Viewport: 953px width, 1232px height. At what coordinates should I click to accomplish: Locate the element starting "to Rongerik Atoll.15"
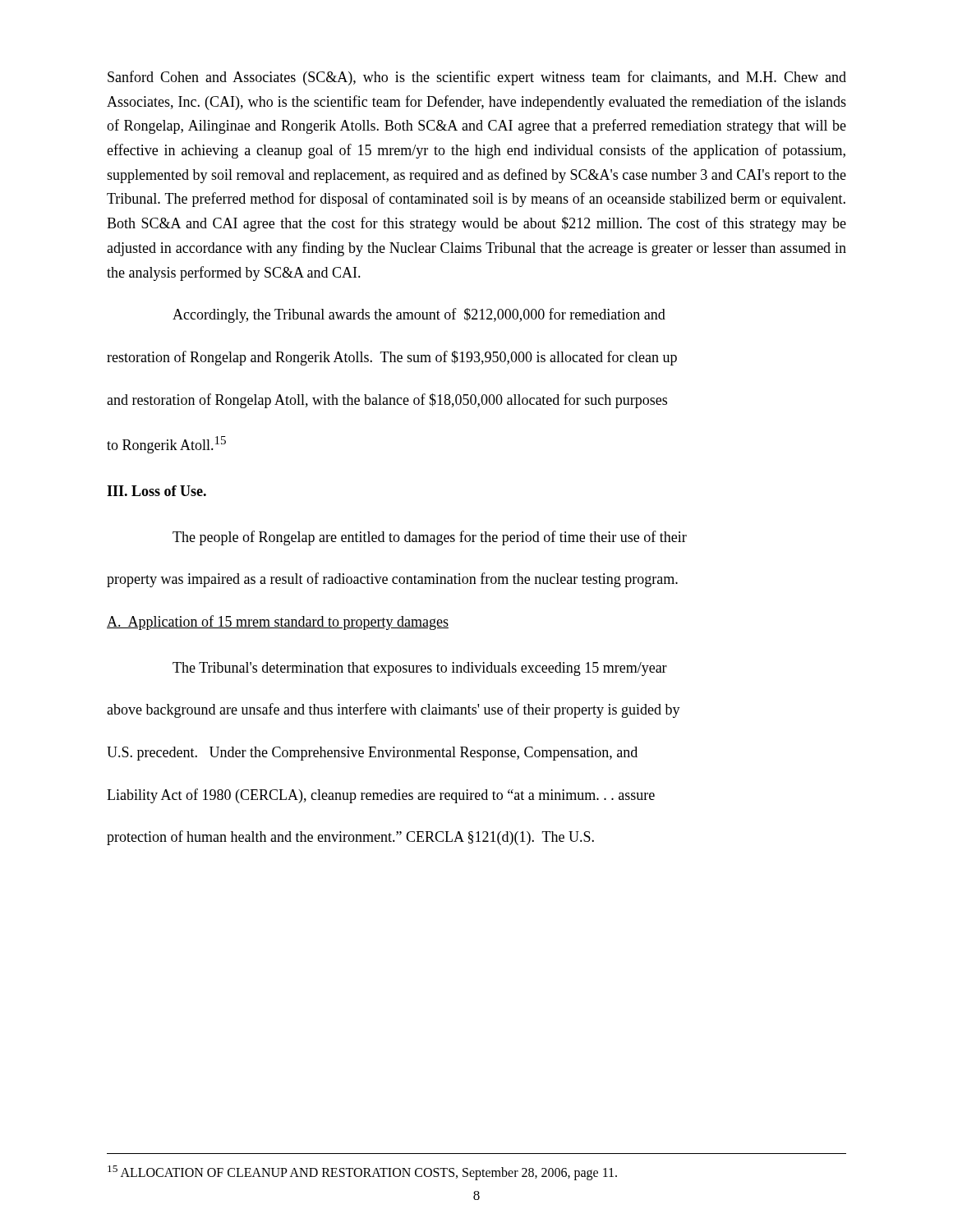tap(166, 445)
